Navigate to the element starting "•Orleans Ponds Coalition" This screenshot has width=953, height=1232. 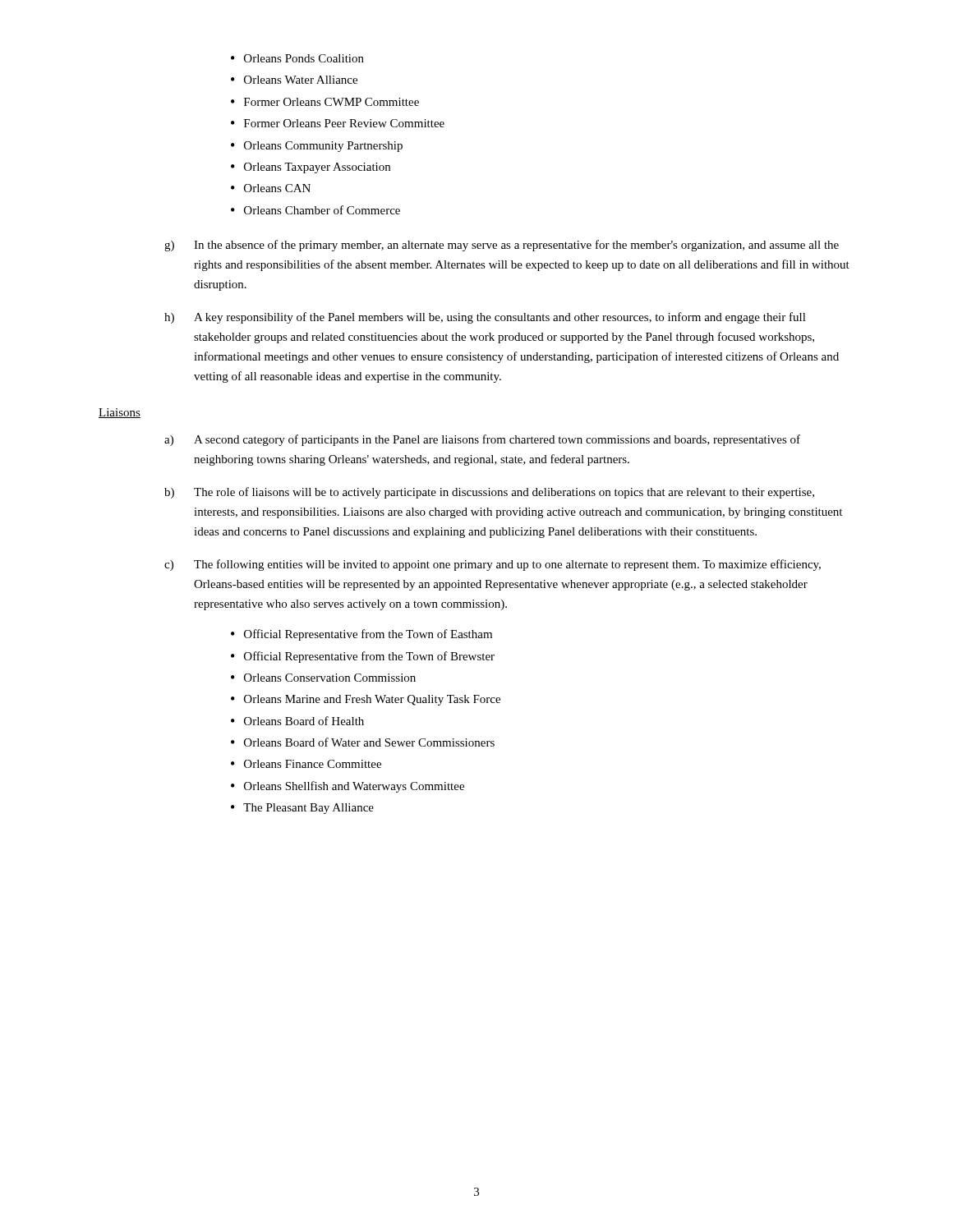297,59
